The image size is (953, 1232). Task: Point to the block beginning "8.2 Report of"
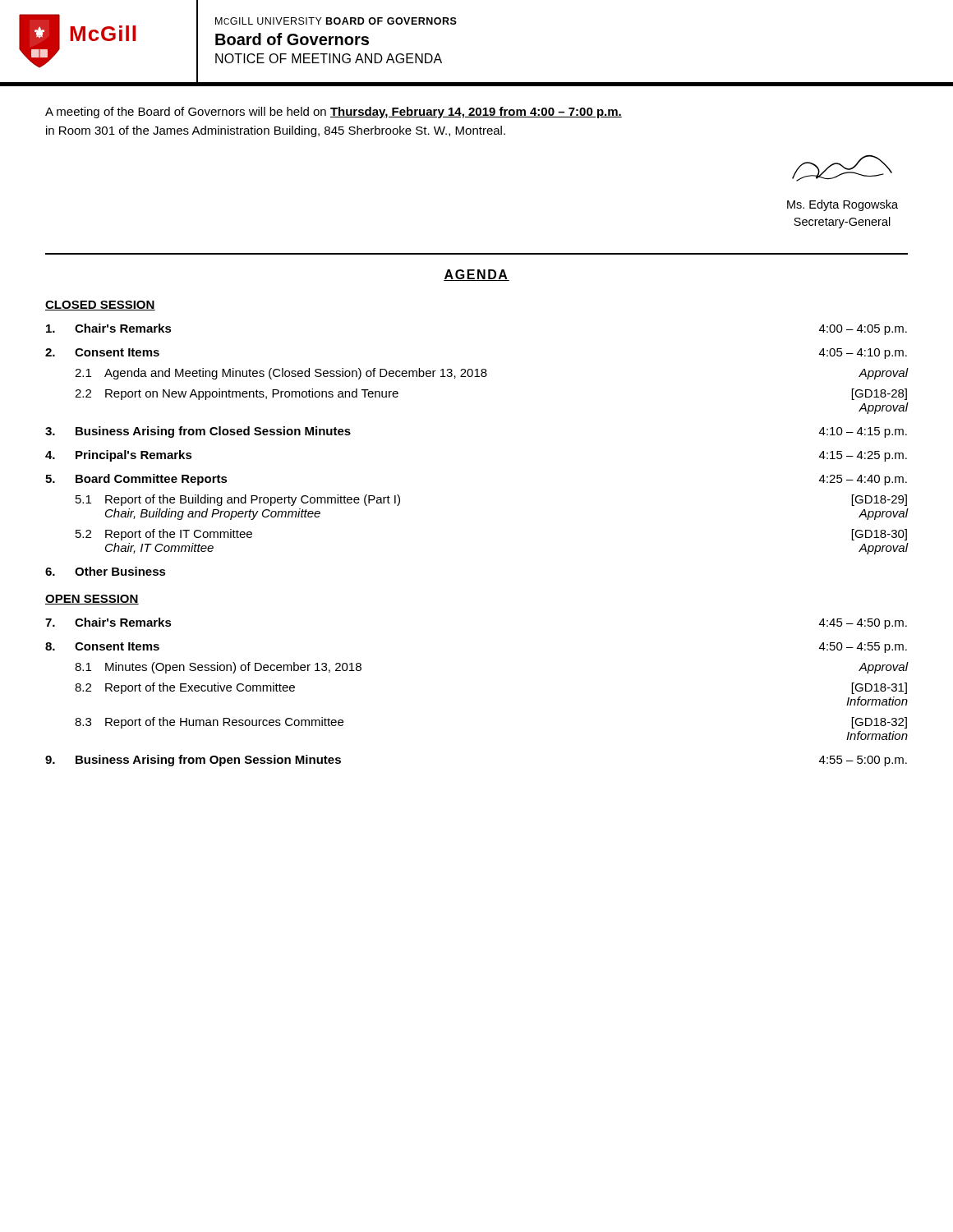coord(197,688)
